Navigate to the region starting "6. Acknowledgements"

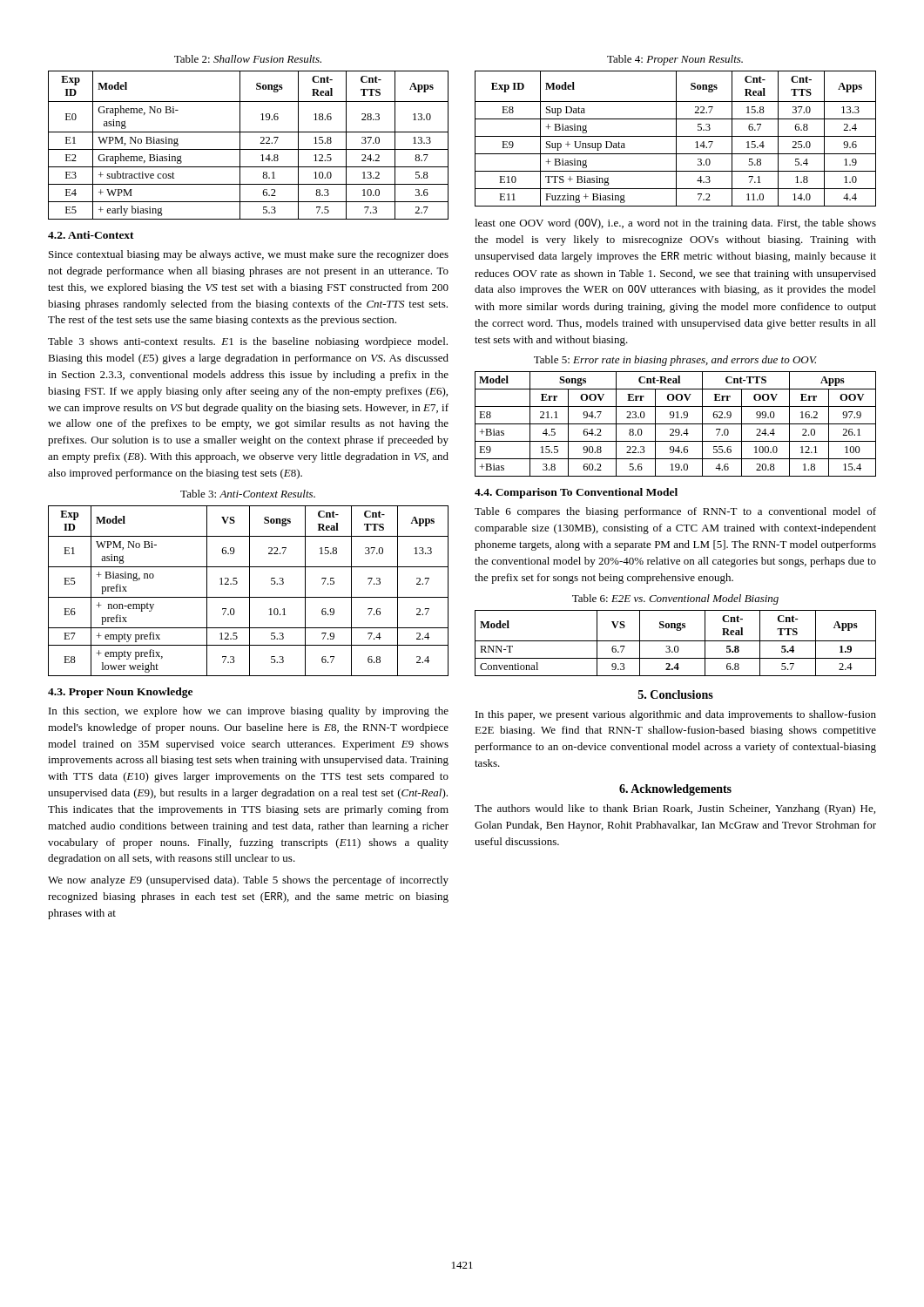[x=675, y=789]
